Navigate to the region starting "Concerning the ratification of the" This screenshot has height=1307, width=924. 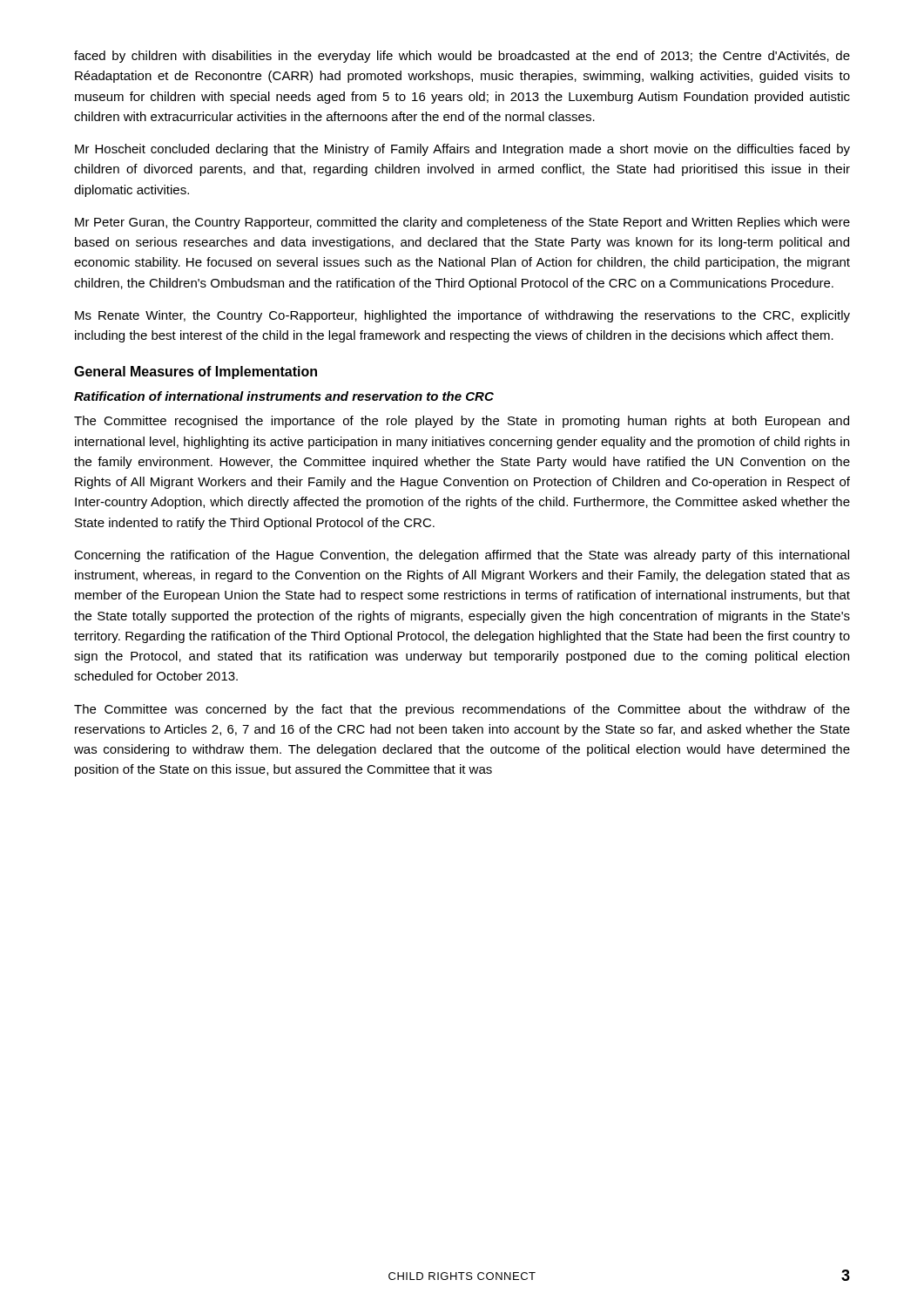462,615
